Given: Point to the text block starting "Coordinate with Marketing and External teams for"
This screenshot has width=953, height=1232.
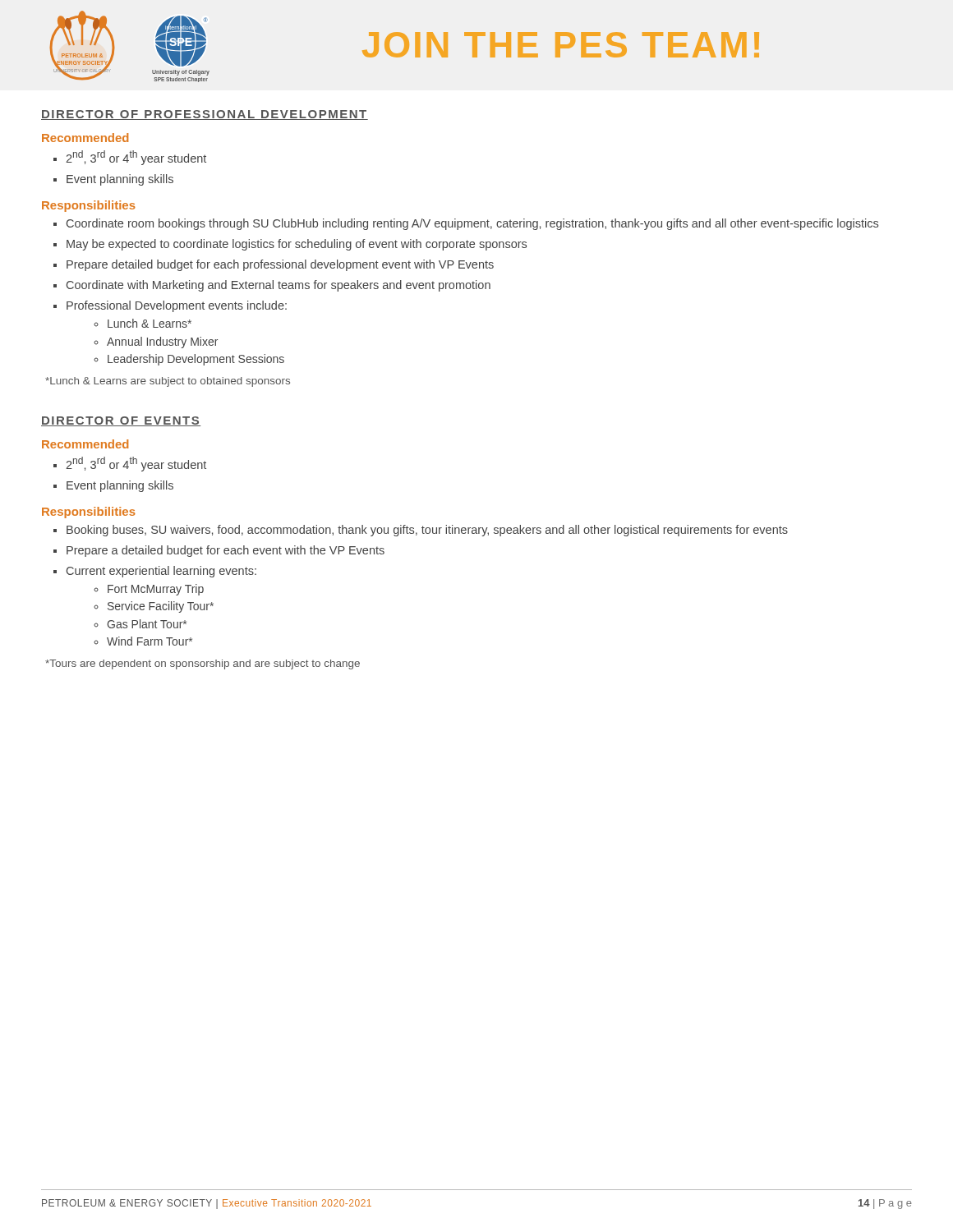Looking at the screenshot, I should 489,285.
